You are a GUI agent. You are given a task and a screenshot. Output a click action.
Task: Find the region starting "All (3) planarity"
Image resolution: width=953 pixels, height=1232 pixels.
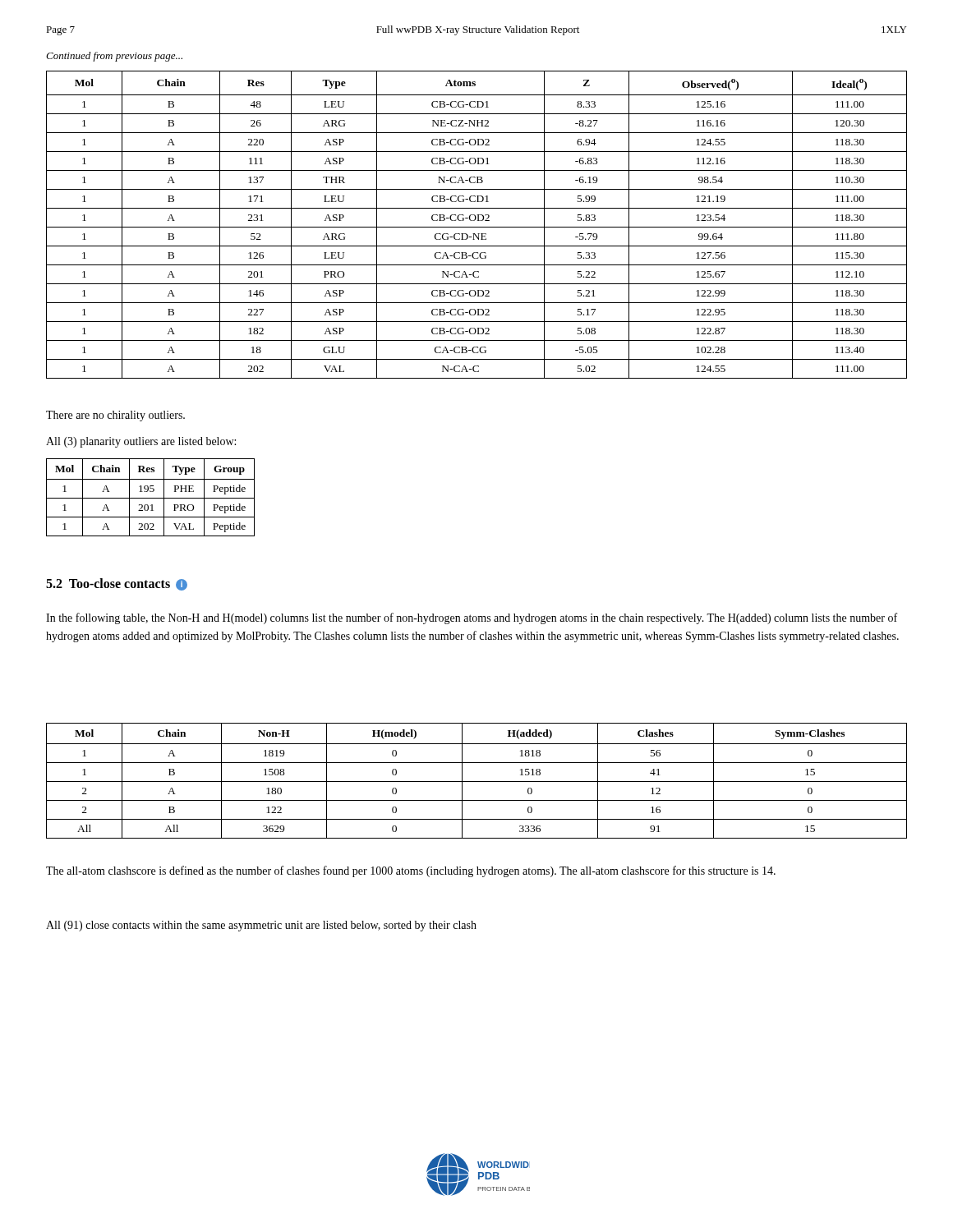point(142,441)
